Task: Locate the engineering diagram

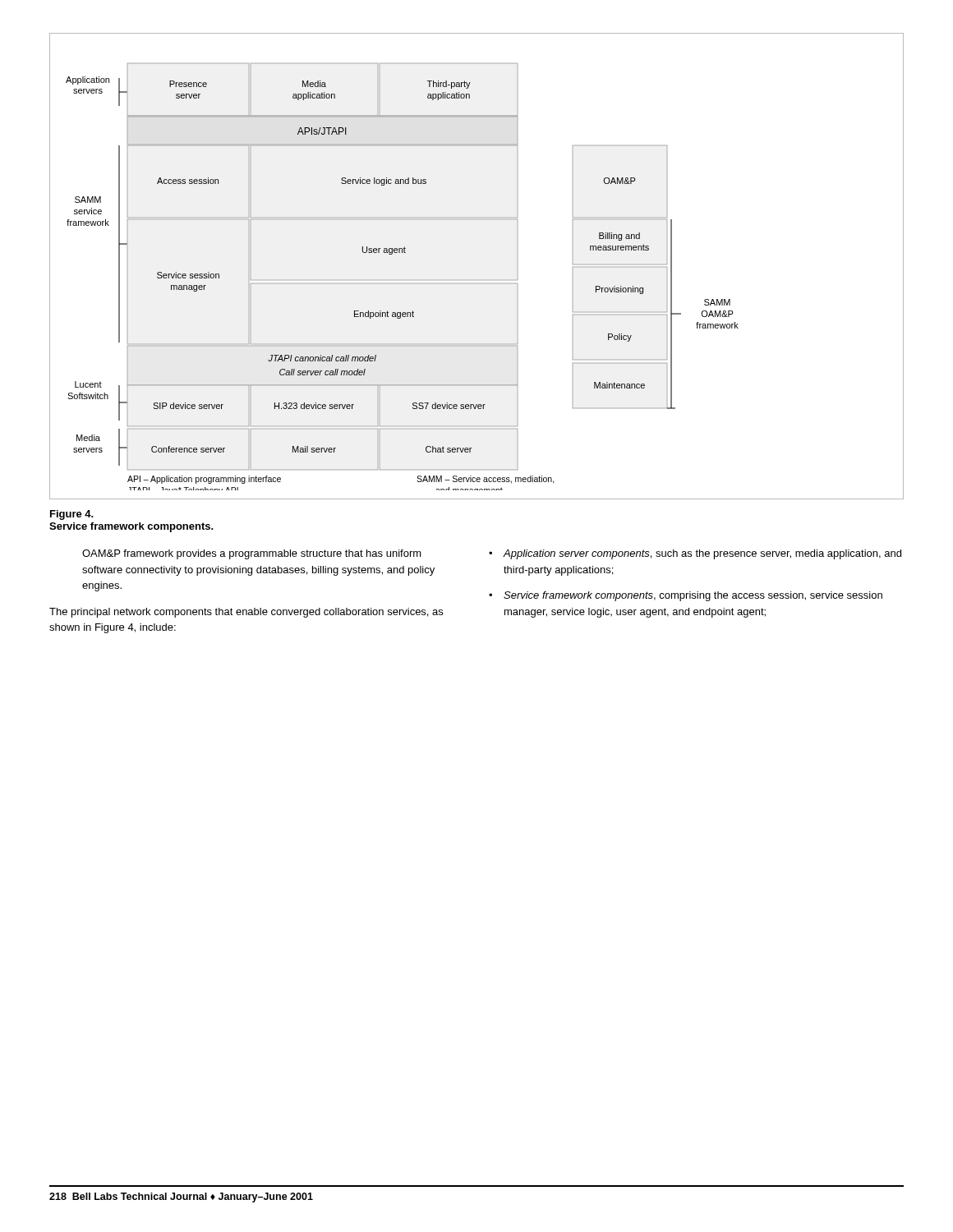Action: (x=476, y=266)
